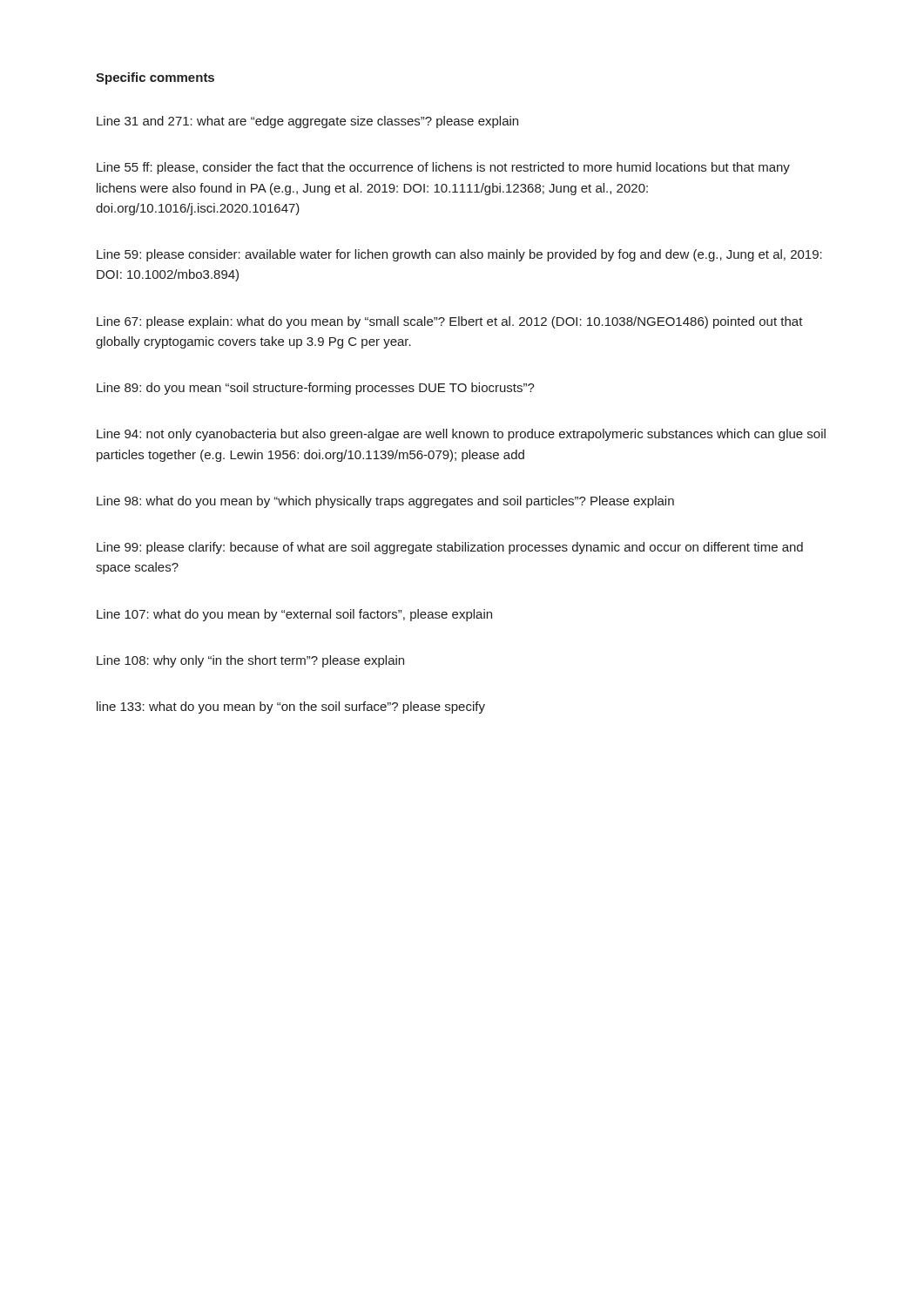Point to the block beginning "Line 98: what do you mean"
The height and width of the screenshot is (1307, 924).
[x=385, y=500]
